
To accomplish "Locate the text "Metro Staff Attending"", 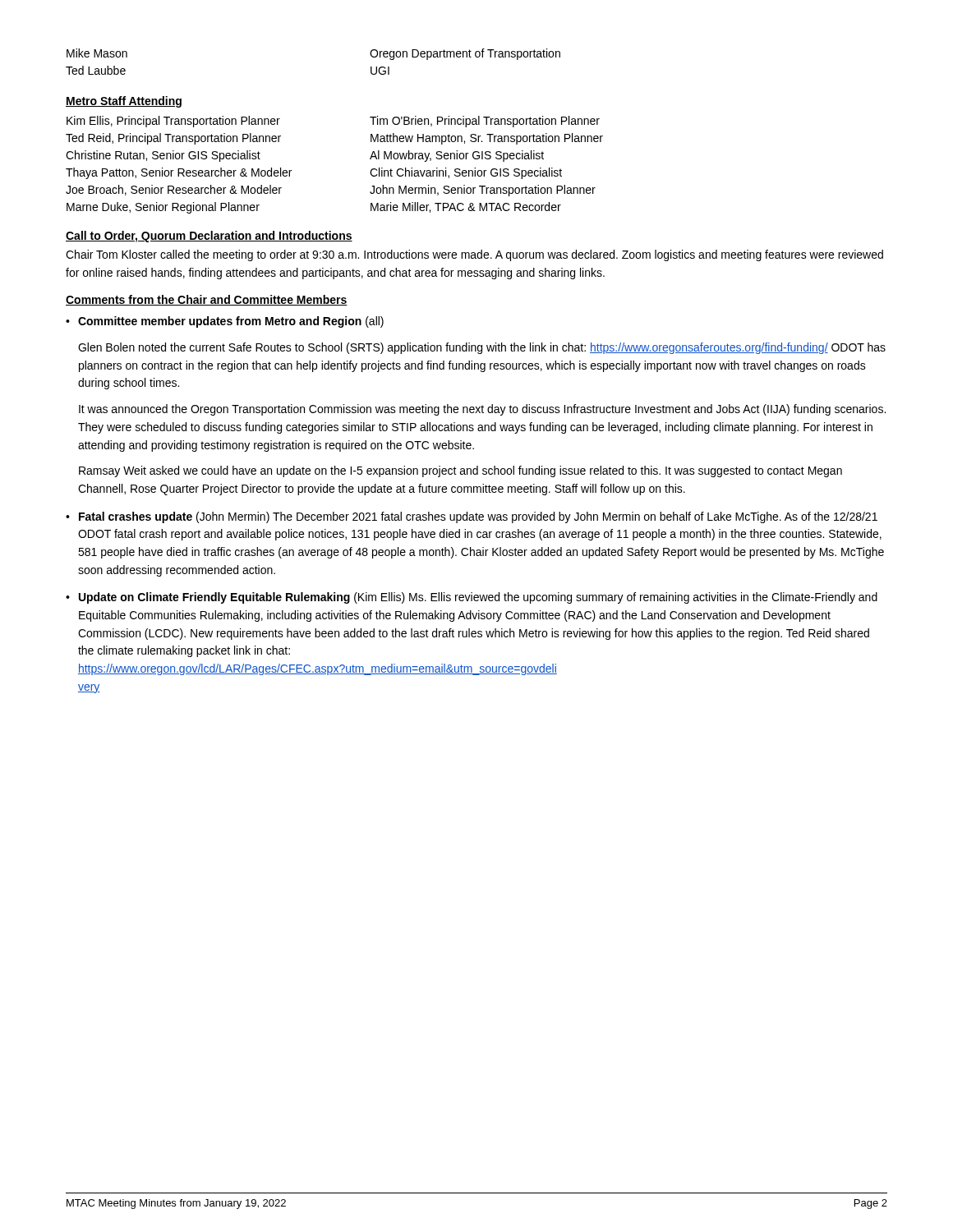I will pos(124,101).
